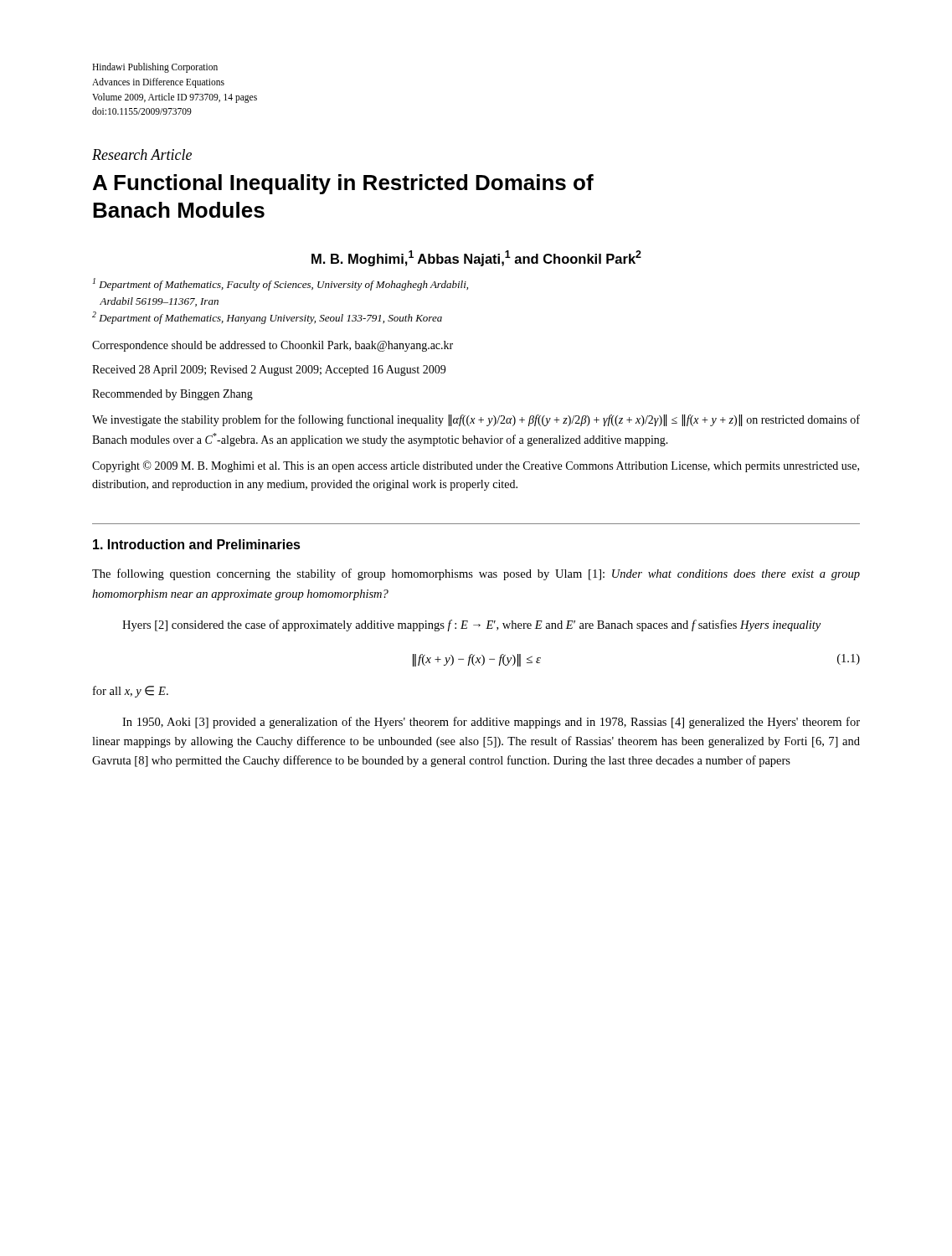
Task: Where is the title that starts "A Functional Inequality in Restricted"?
Action: point(343,196)
